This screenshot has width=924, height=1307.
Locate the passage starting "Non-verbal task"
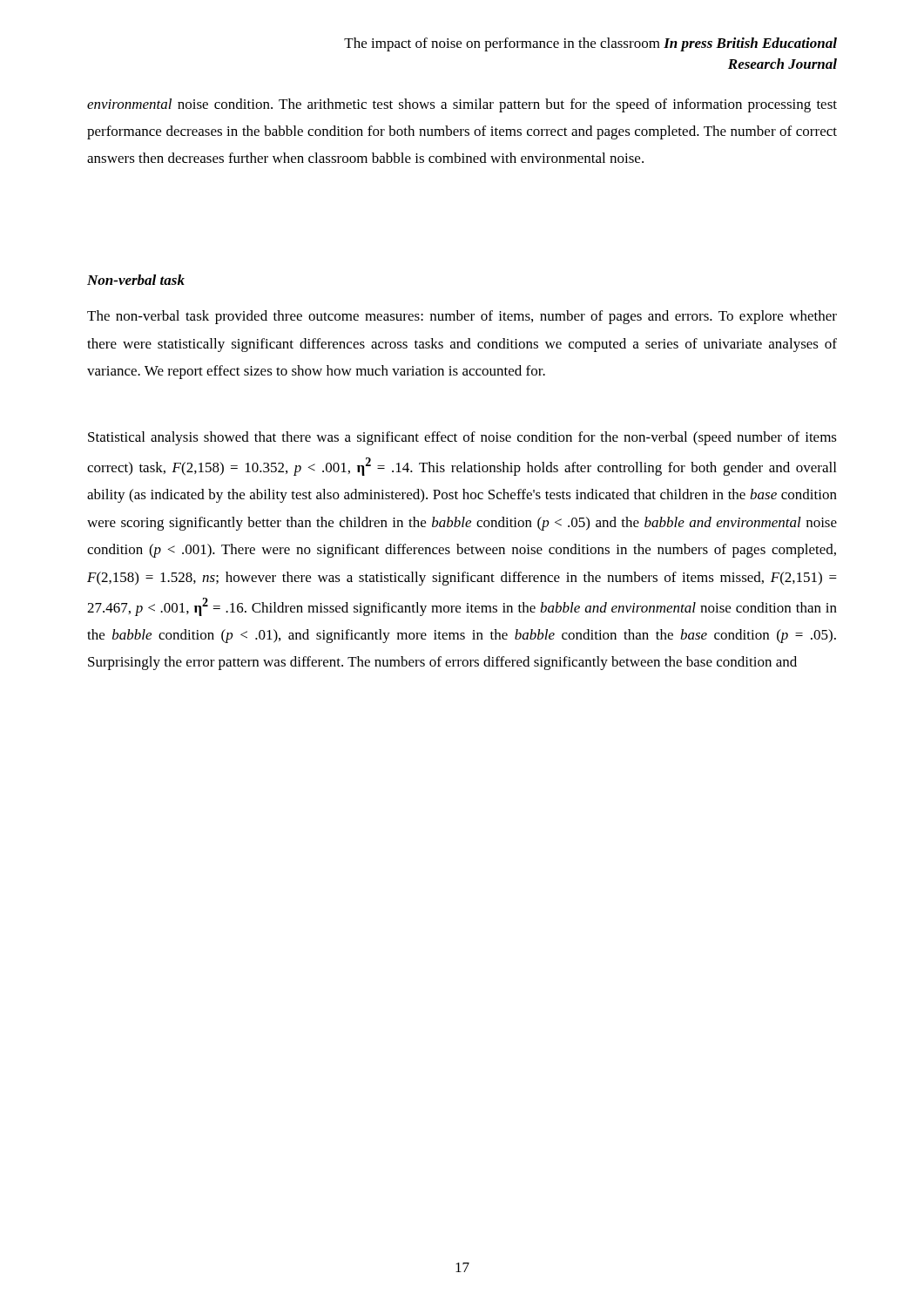[136, 280]
